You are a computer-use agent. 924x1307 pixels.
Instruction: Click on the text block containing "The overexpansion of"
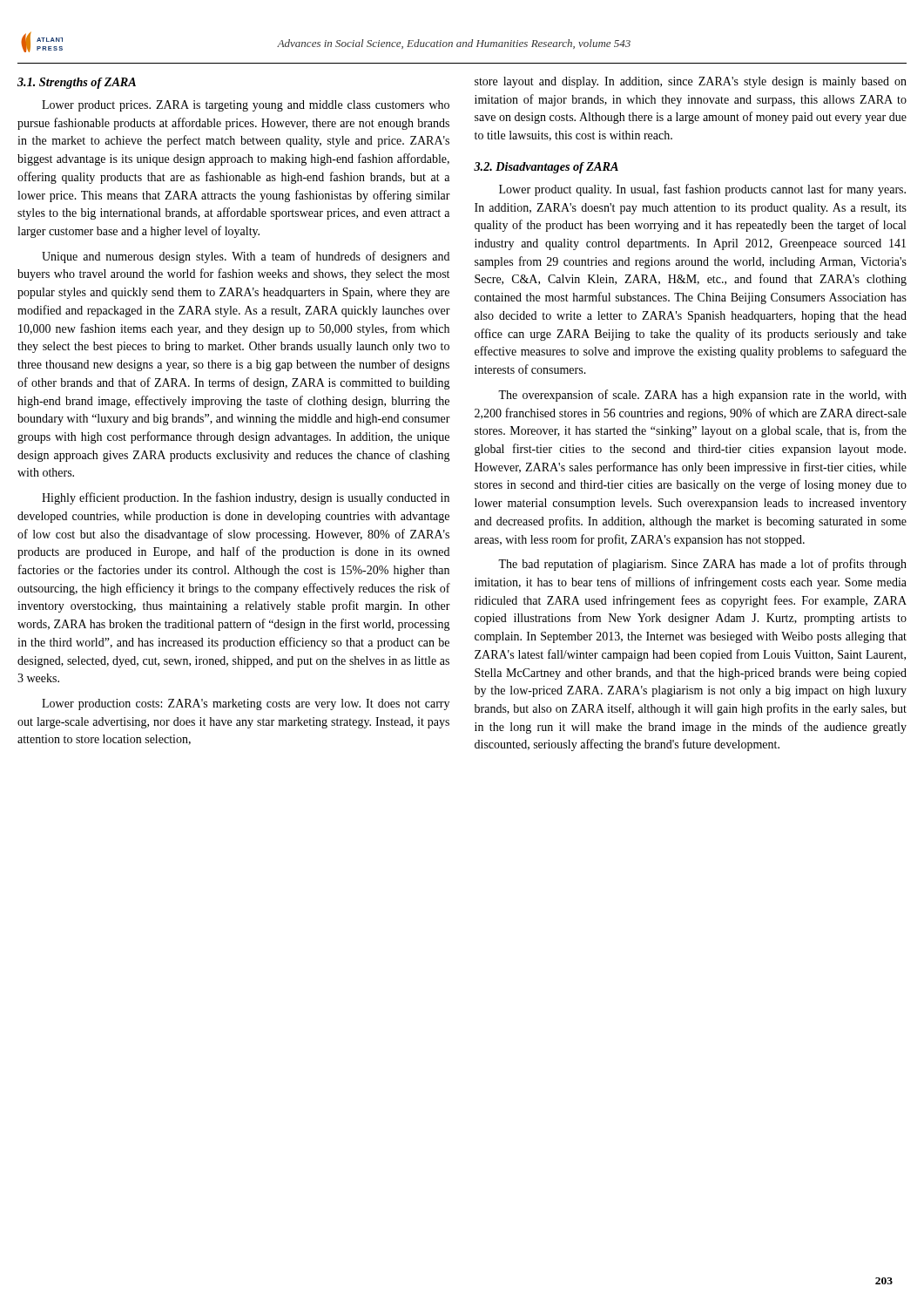690,467
